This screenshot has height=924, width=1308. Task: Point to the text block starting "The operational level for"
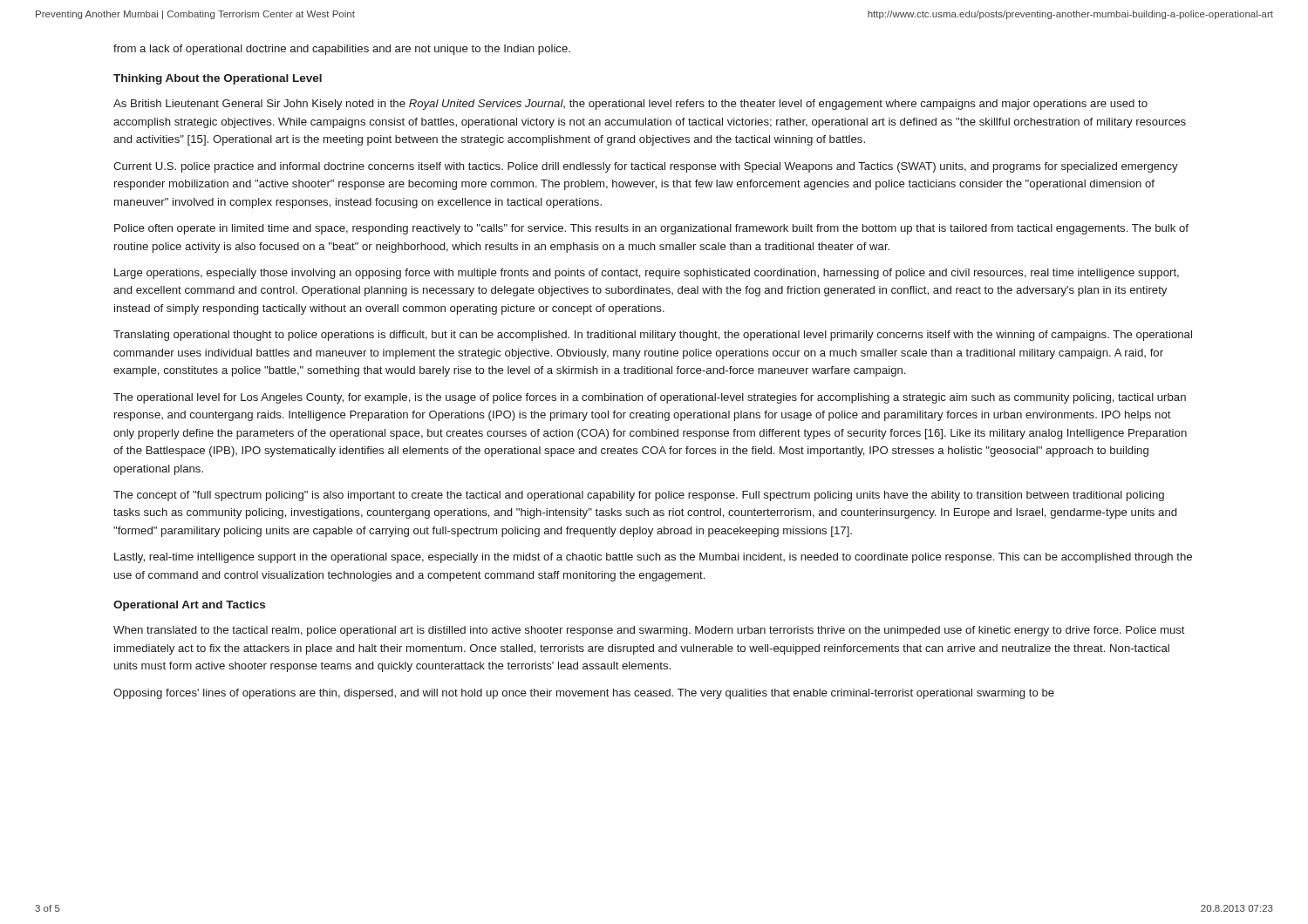coord(654,433)
